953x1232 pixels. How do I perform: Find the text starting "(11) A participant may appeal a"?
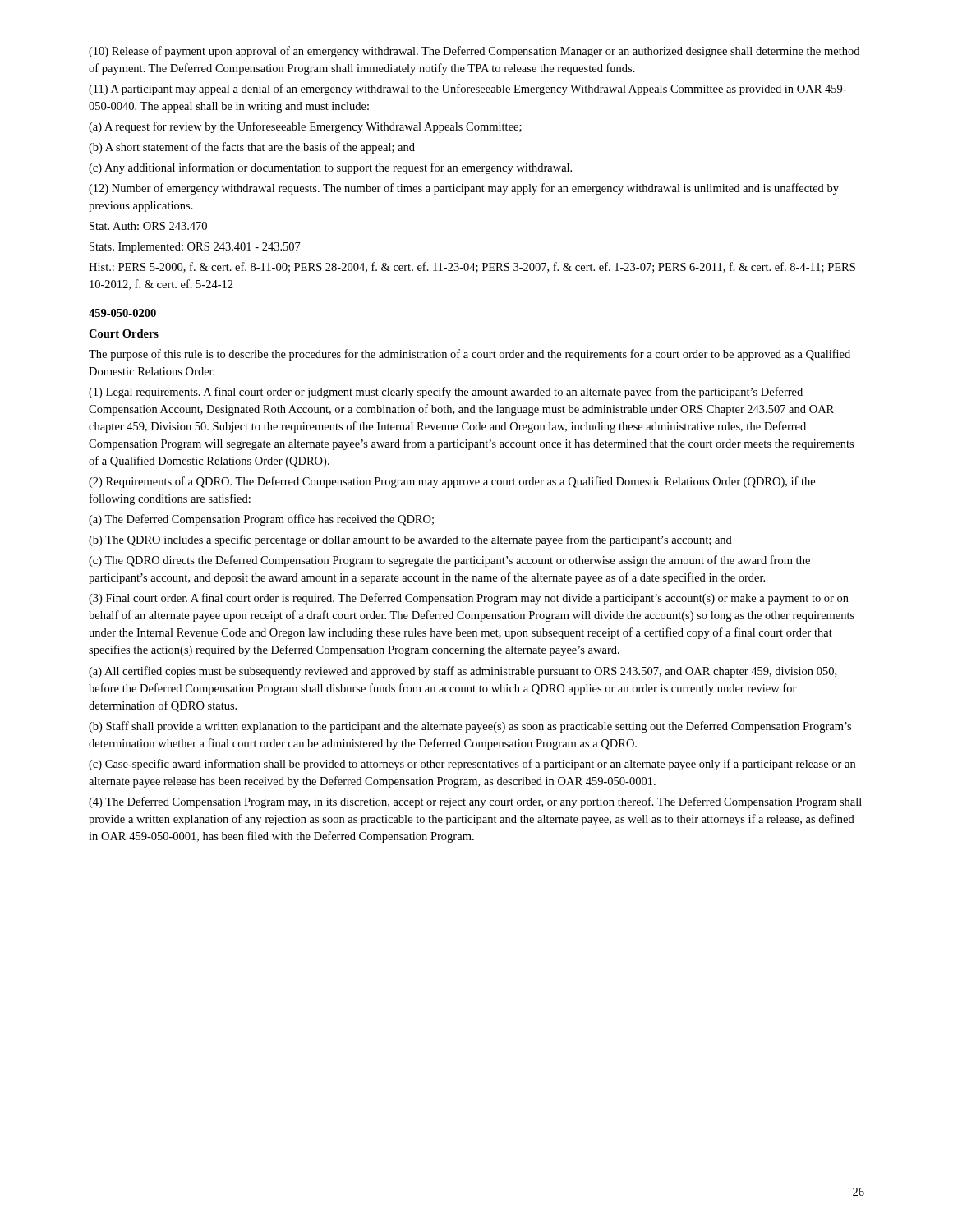pos(476,98)
